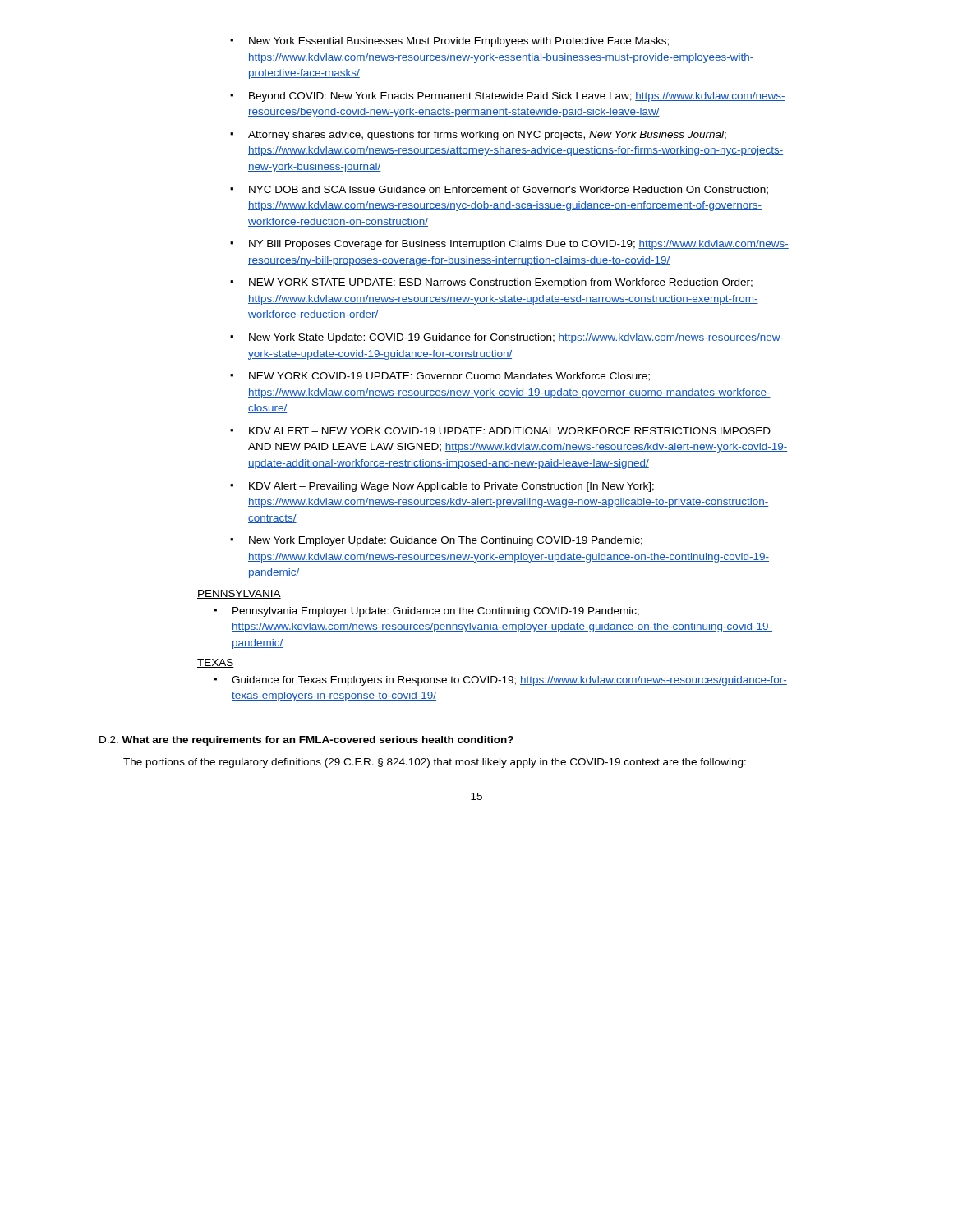This screenshot has width=953, height=1232.
Task: Locate the block of text that opens with "NEW YORK COVID-19 UPDATE: Governor"
Action: [x=509, y=392]
